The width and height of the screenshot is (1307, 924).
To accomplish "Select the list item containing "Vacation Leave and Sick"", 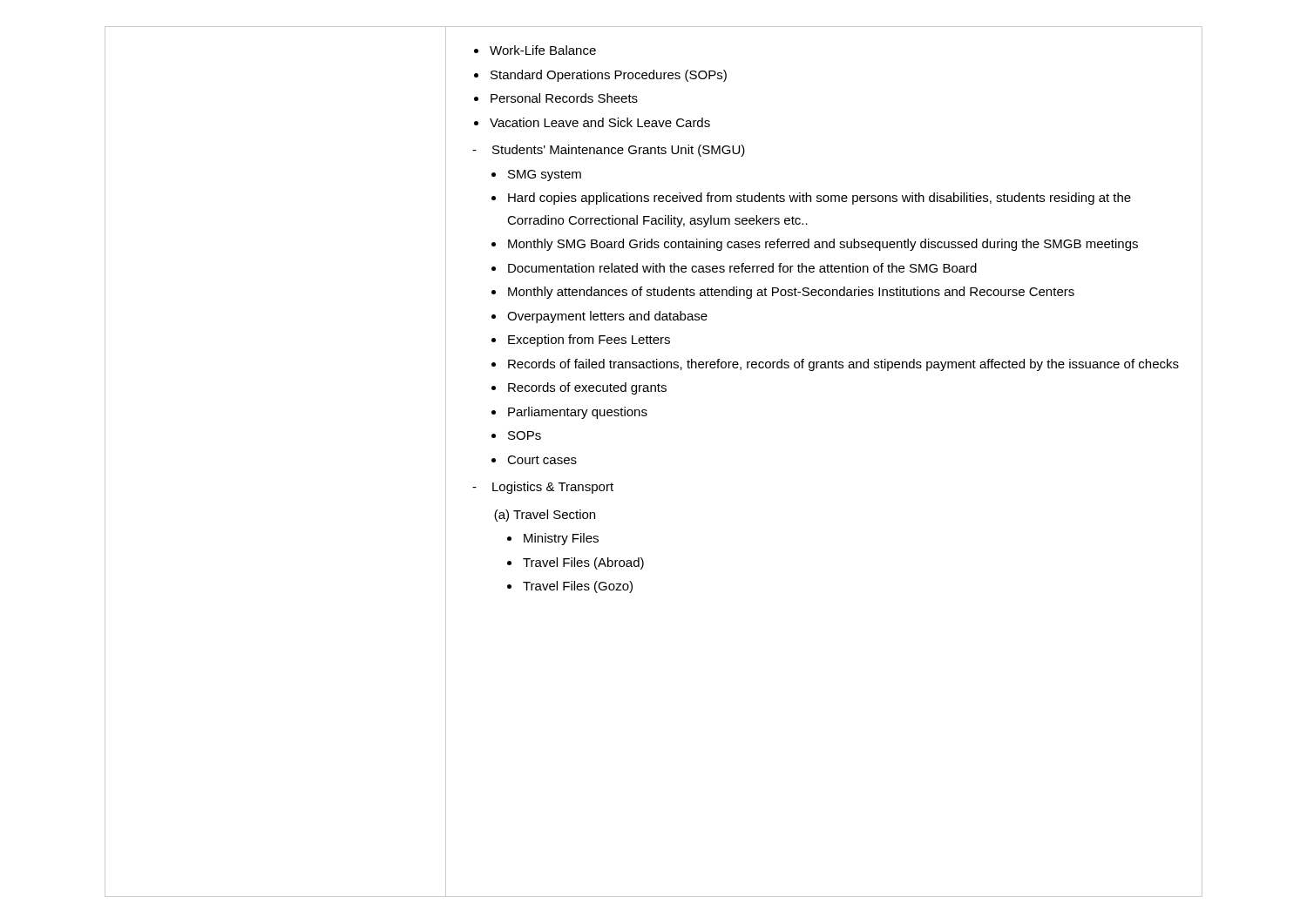I will click(600, 122).
